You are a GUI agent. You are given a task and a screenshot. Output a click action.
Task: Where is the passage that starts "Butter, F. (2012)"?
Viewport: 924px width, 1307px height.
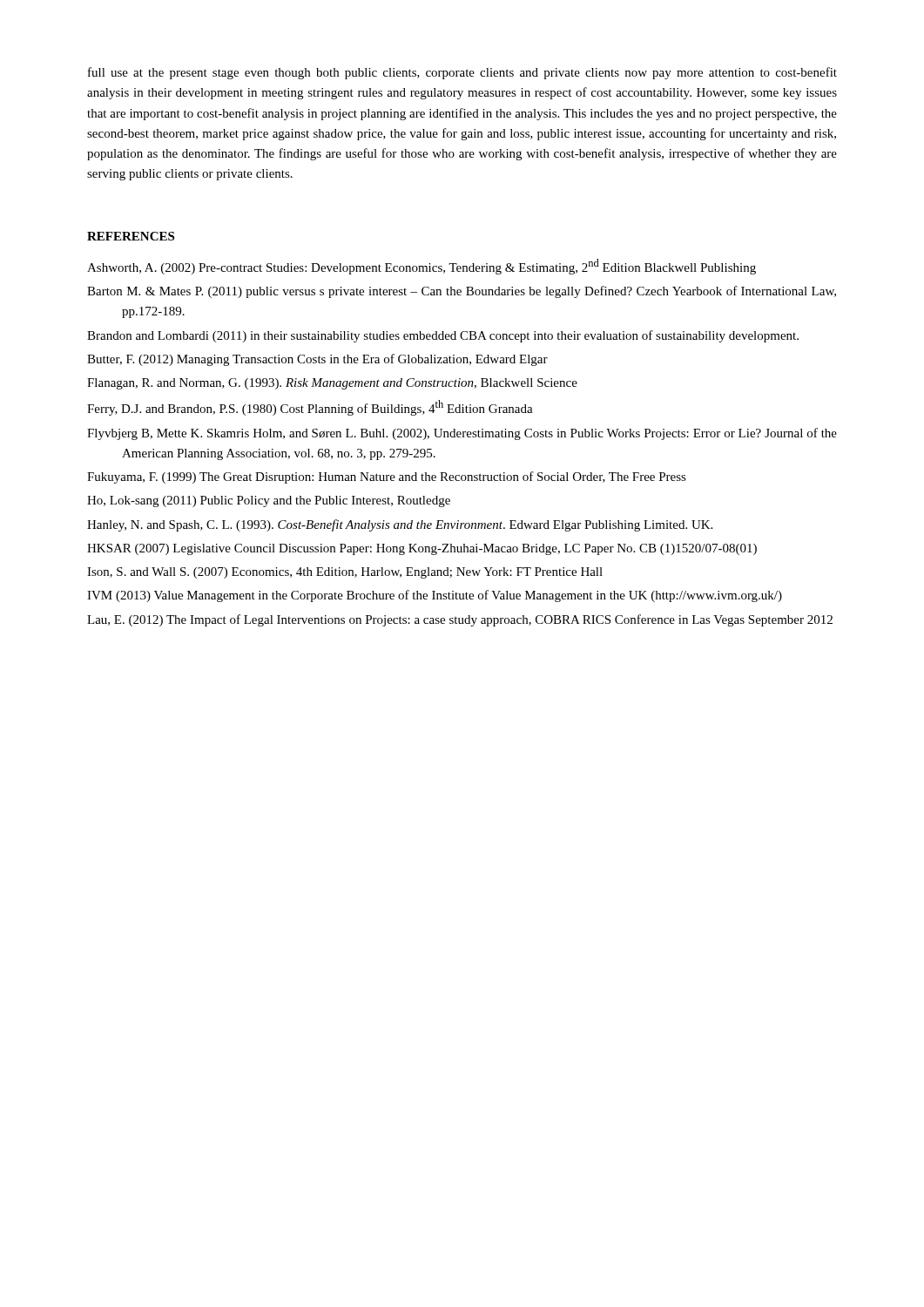pos(317,359)
